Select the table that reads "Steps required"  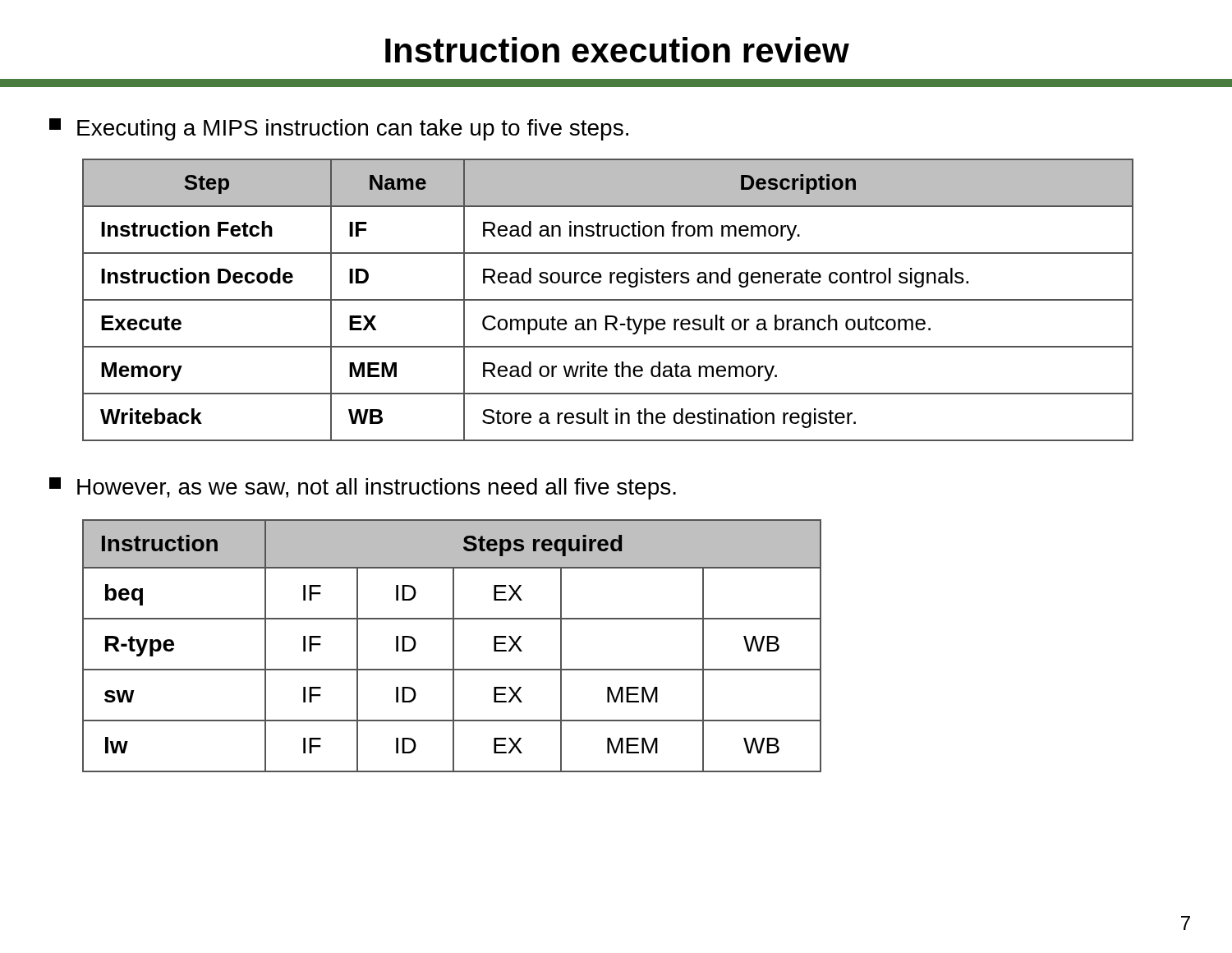click(x=616, y=646)
